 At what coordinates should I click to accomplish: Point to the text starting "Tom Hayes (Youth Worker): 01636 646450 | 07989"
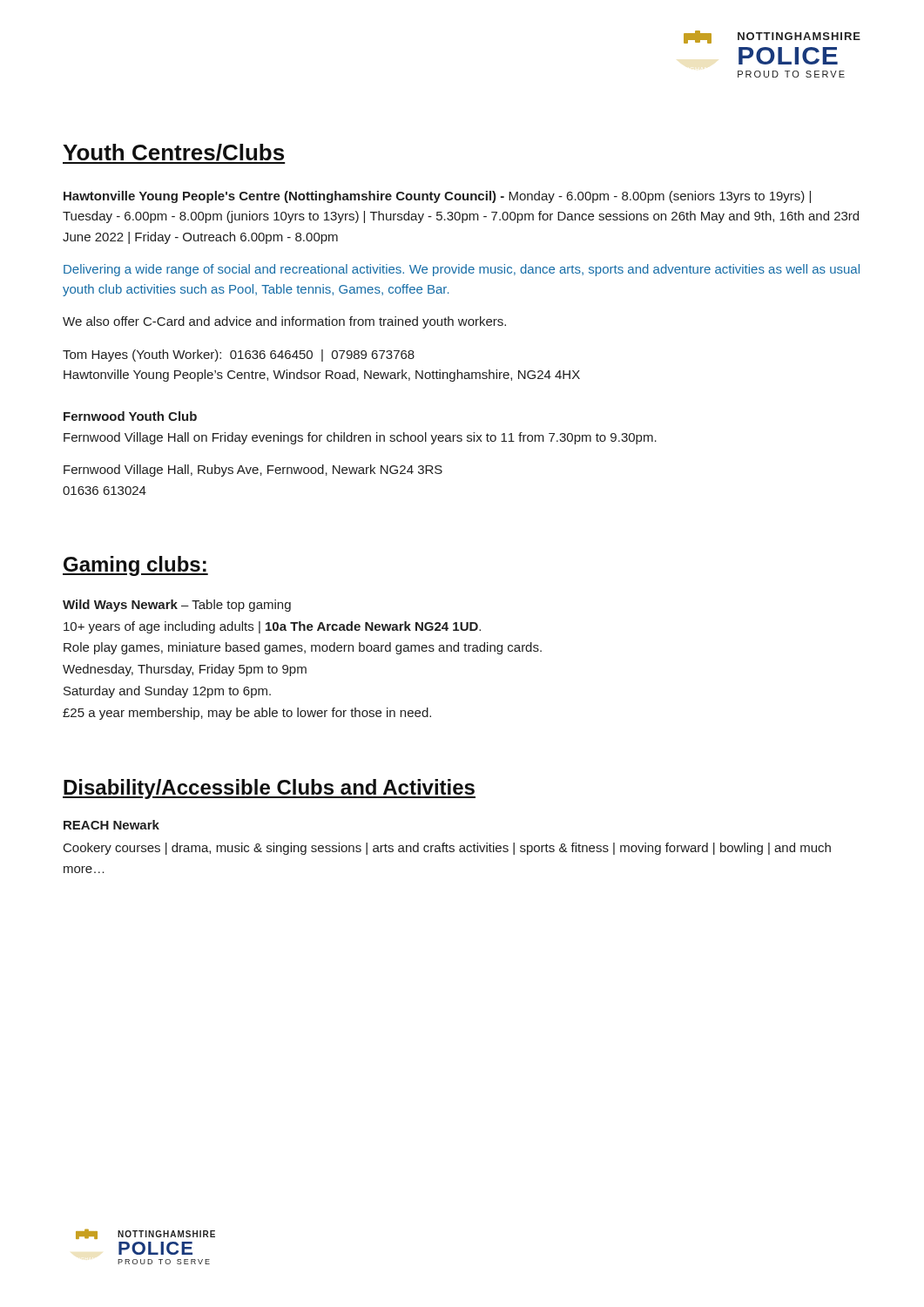tap(321, 364)
